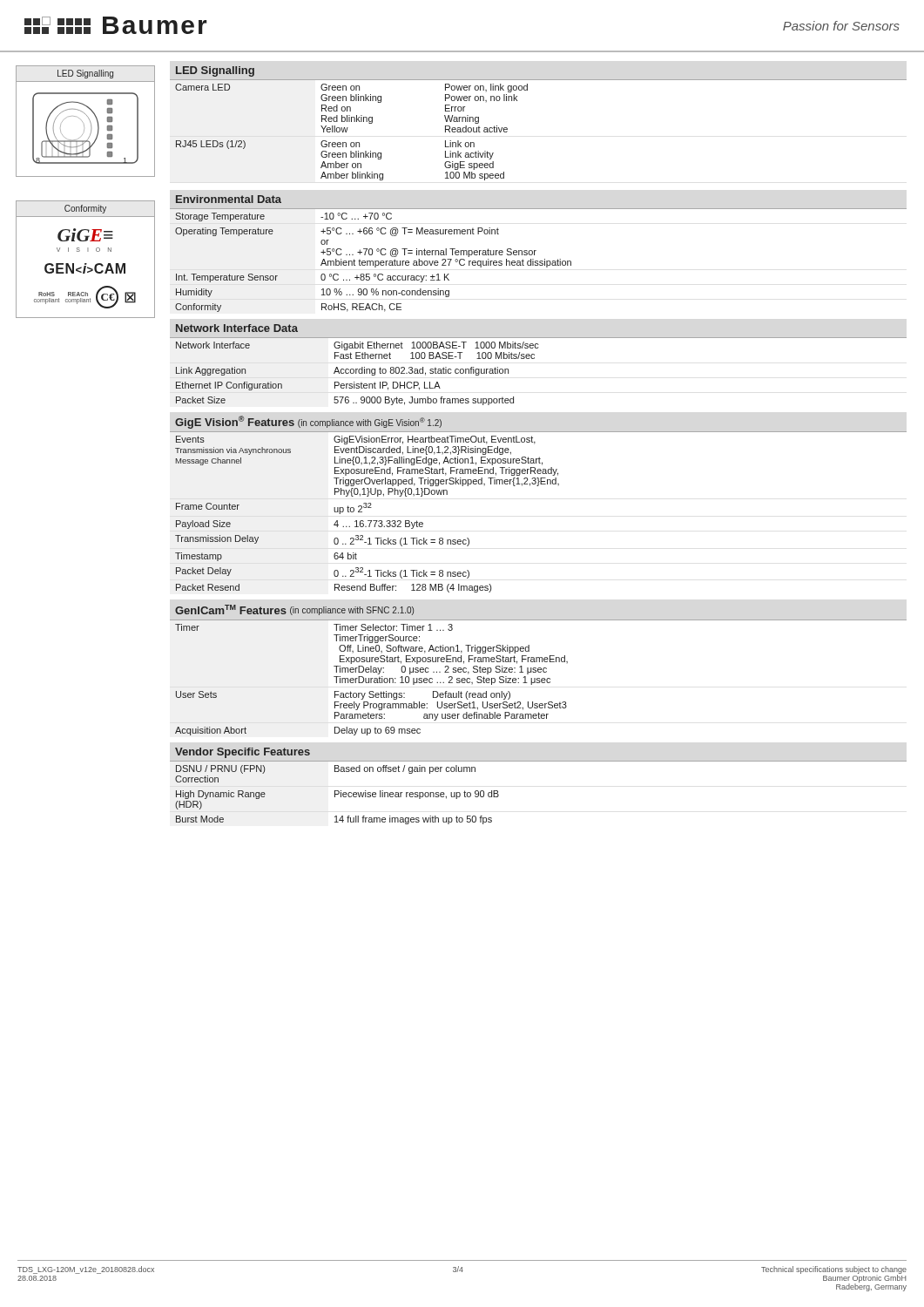Find the text block starting "LED Signalling"
The height and width of the screenshot is (1307, 924).
click(x=215, y=70)
